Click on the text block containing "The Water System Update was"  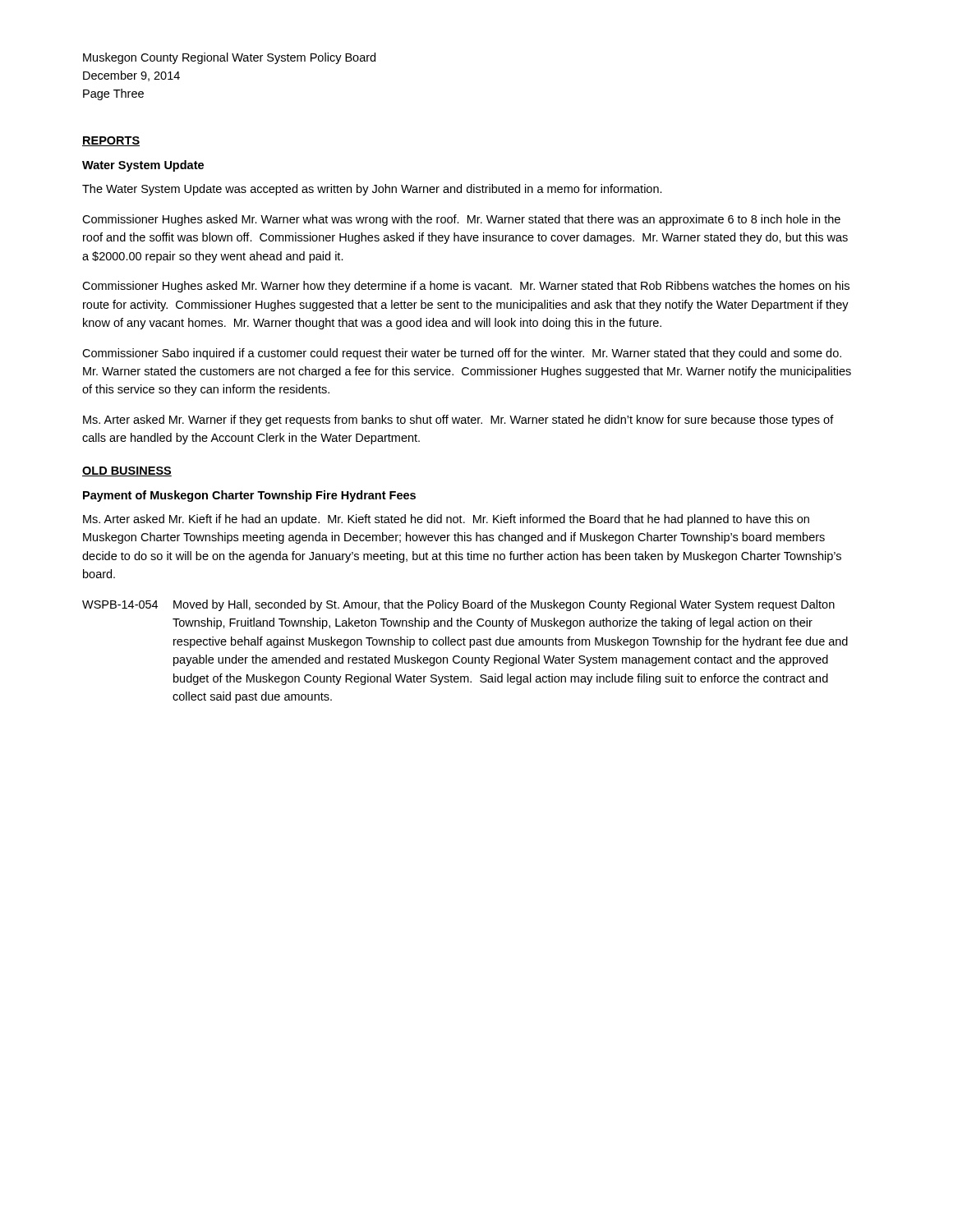[x=372, y=189]
